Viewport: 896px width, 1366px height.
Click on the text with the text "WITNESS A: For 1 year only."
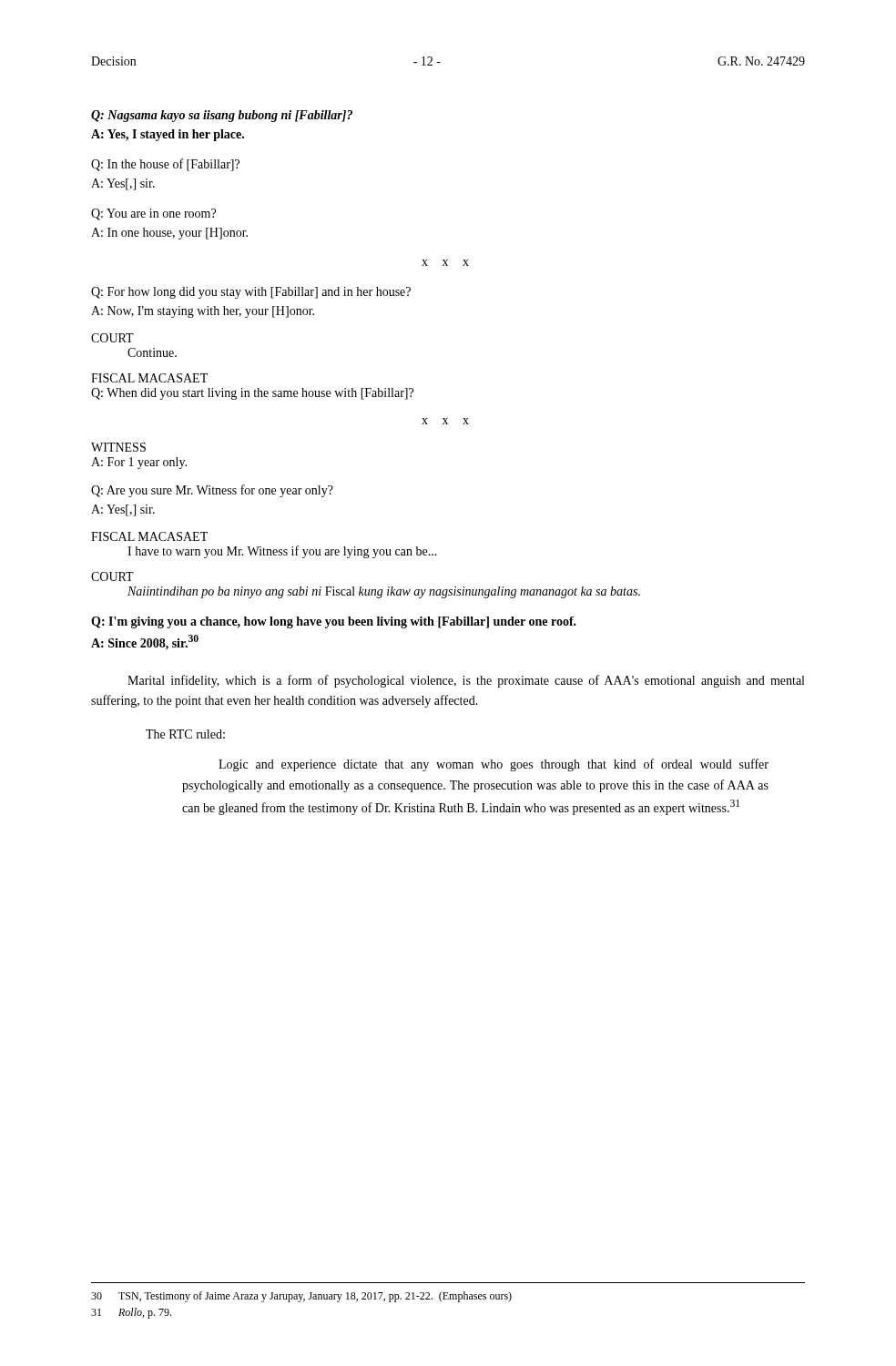coord(118,447)
